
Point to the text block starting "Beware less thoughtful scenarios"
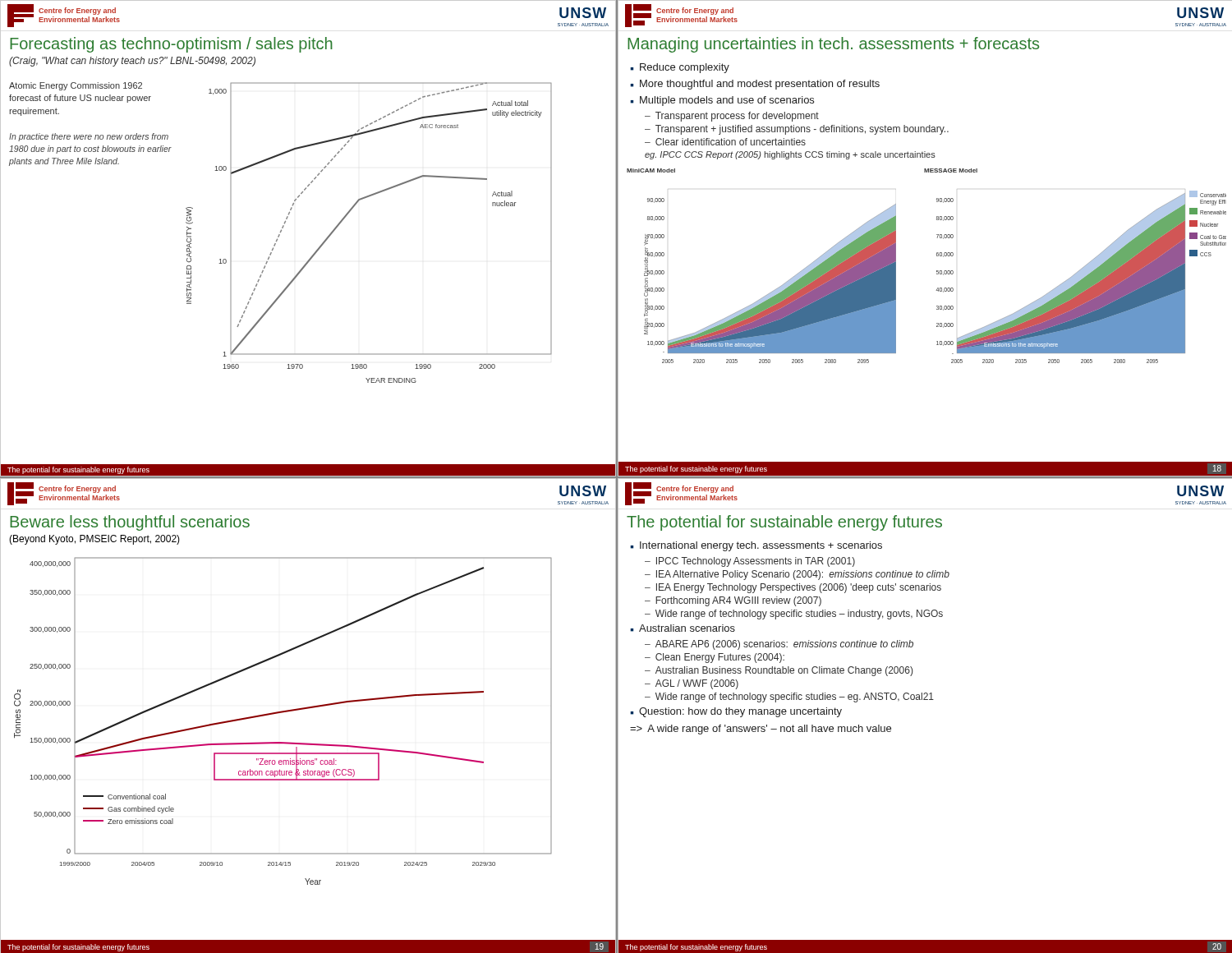130,522
